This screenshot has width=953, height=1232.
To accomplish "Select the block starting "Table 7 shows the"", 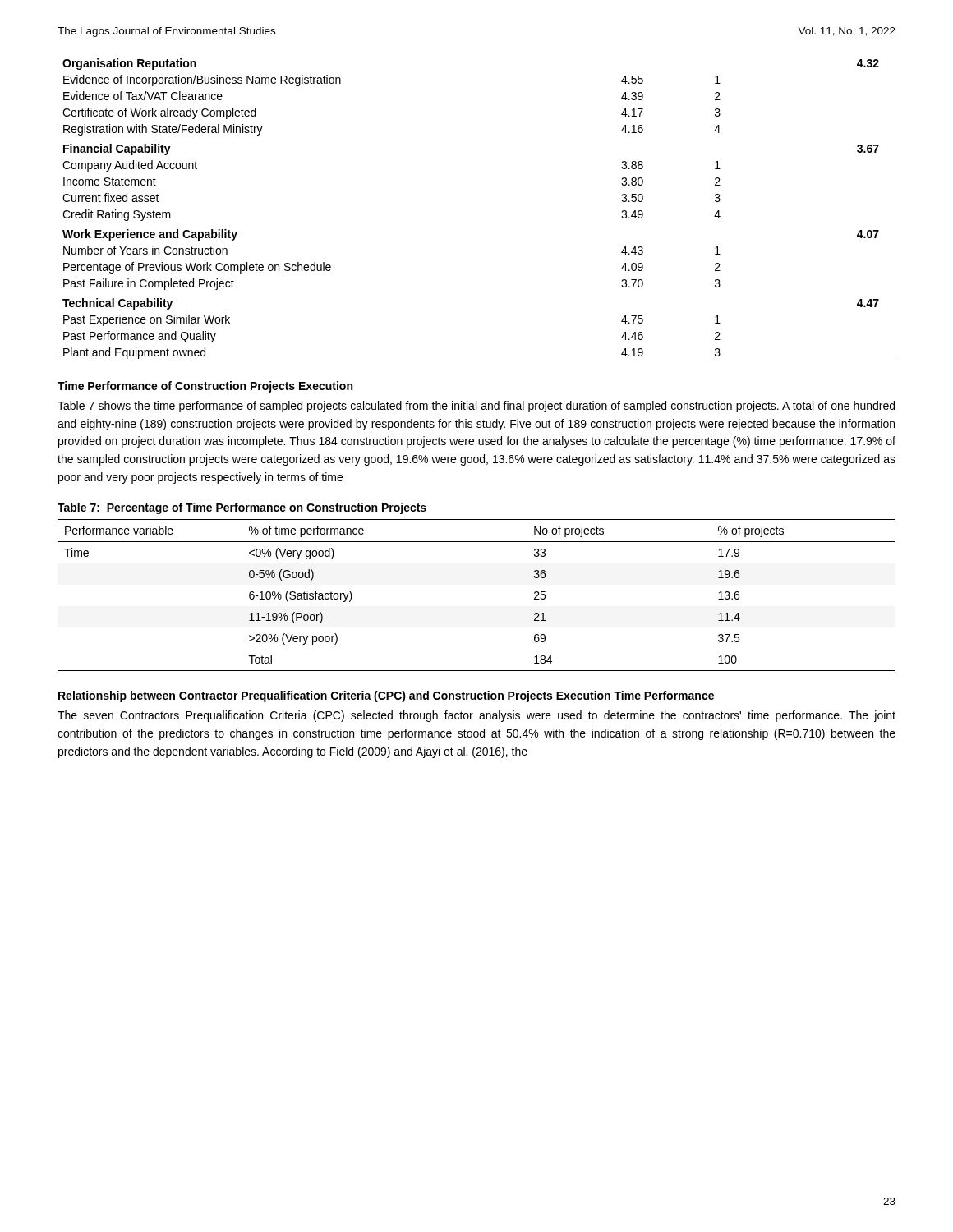I will coord(476,441).
